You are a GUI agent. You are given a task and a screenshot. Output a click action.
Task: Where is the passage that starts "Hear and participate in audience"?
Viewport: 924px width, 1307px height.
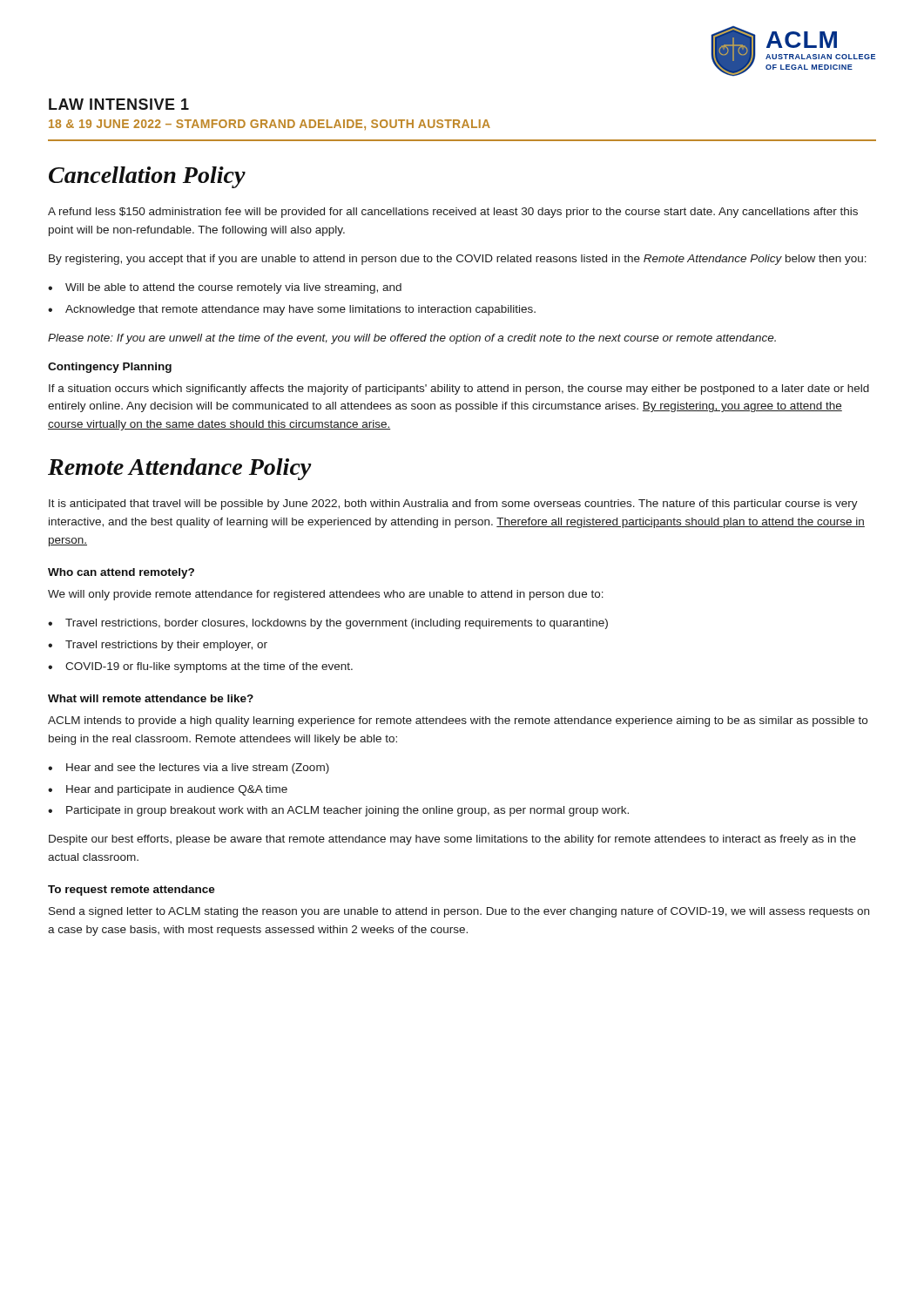(x=176, y=789)
